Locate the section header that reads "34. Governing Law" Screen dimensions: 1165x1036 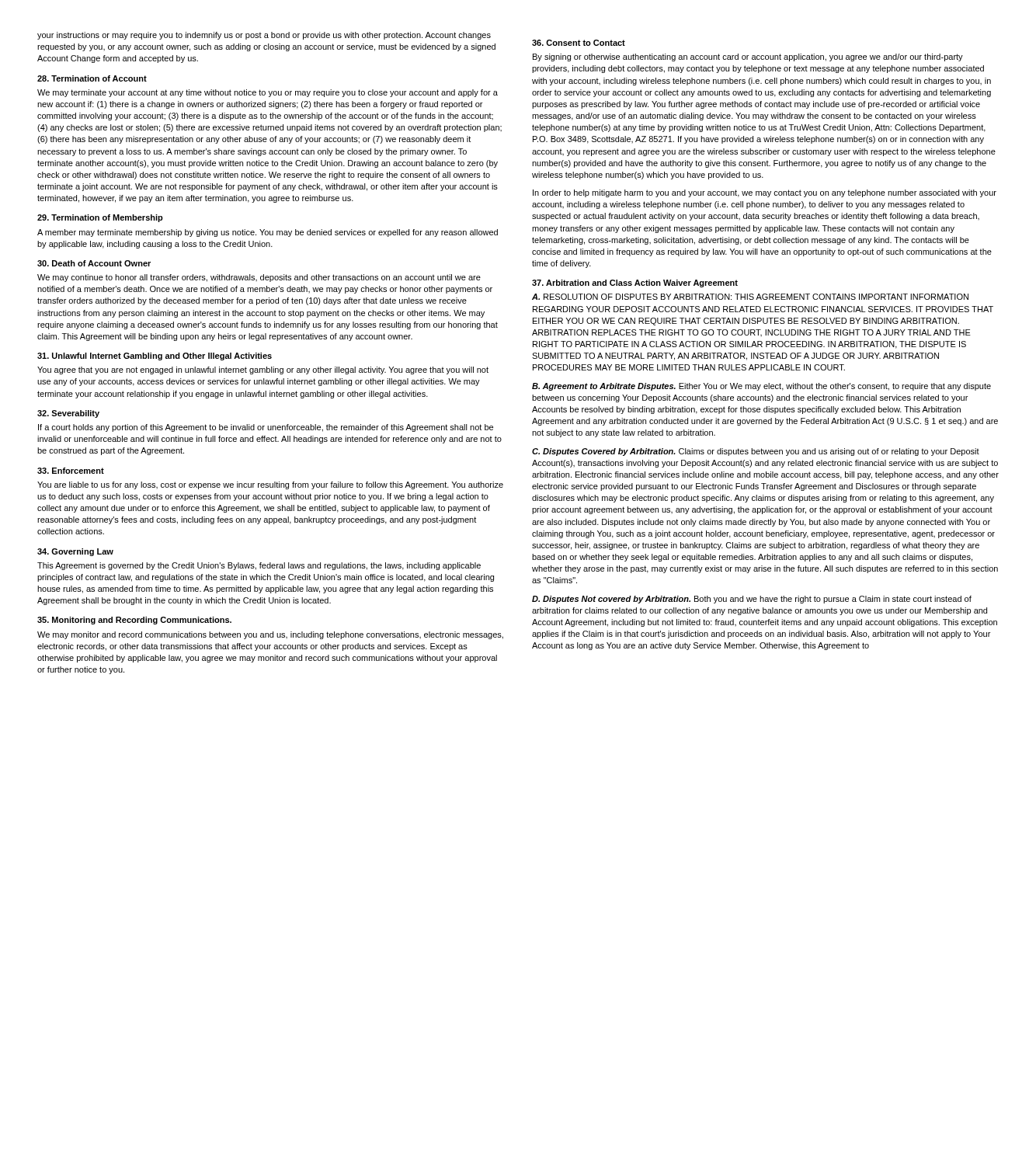[x=75, y=551]
